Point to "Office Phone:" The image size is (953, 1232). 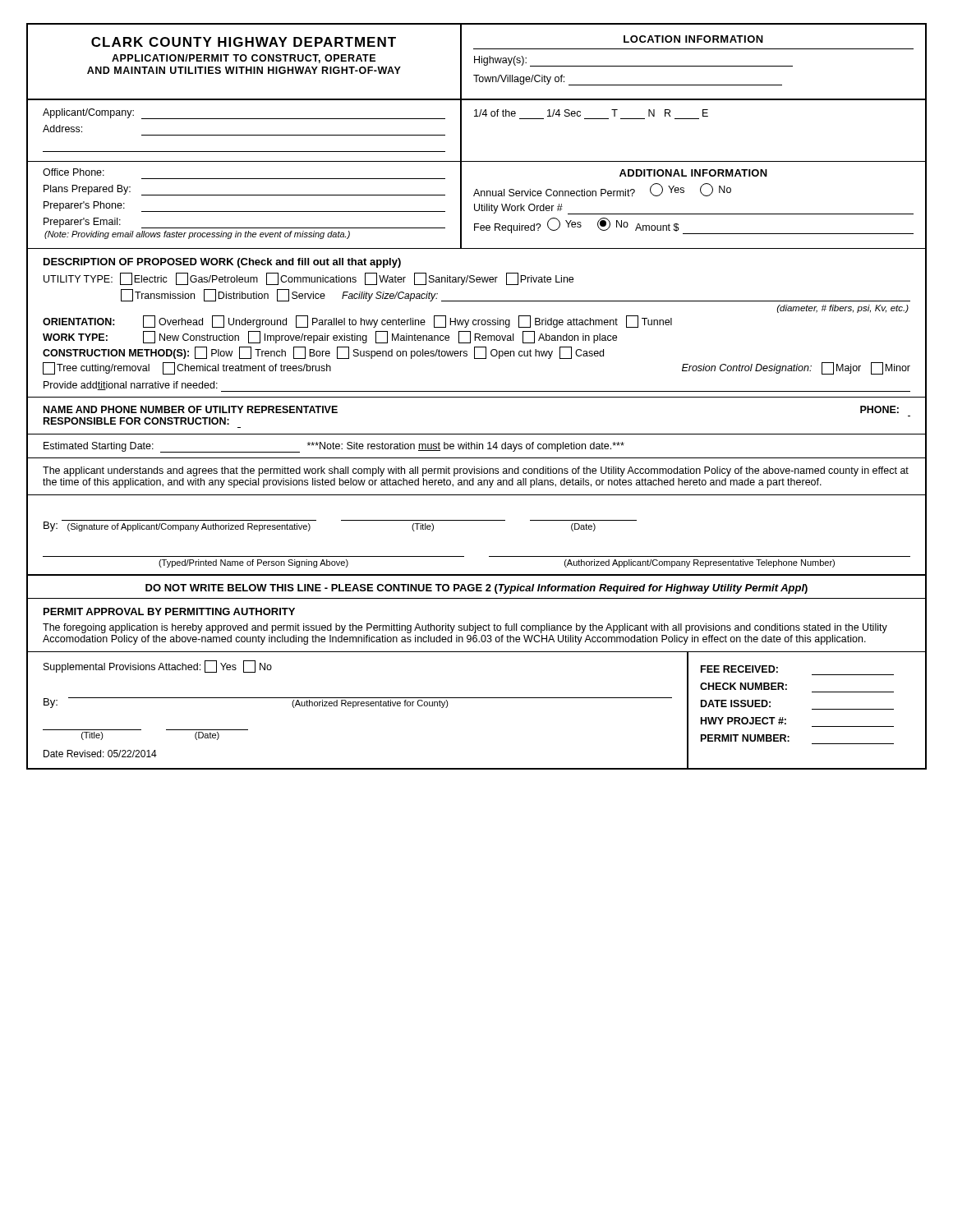tap(244, 173)
